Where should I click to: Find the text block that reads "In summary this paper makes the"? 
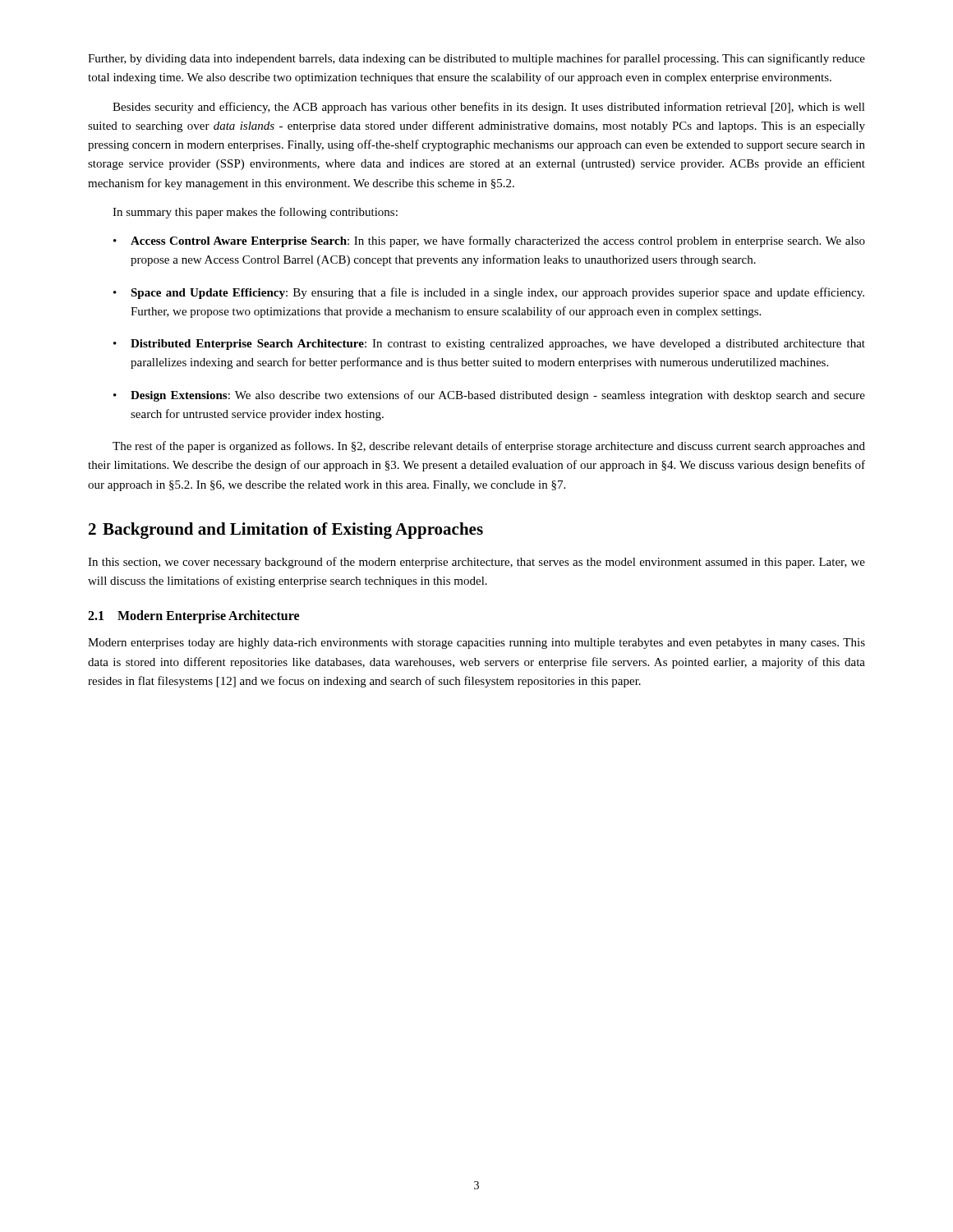coord(255,213)
